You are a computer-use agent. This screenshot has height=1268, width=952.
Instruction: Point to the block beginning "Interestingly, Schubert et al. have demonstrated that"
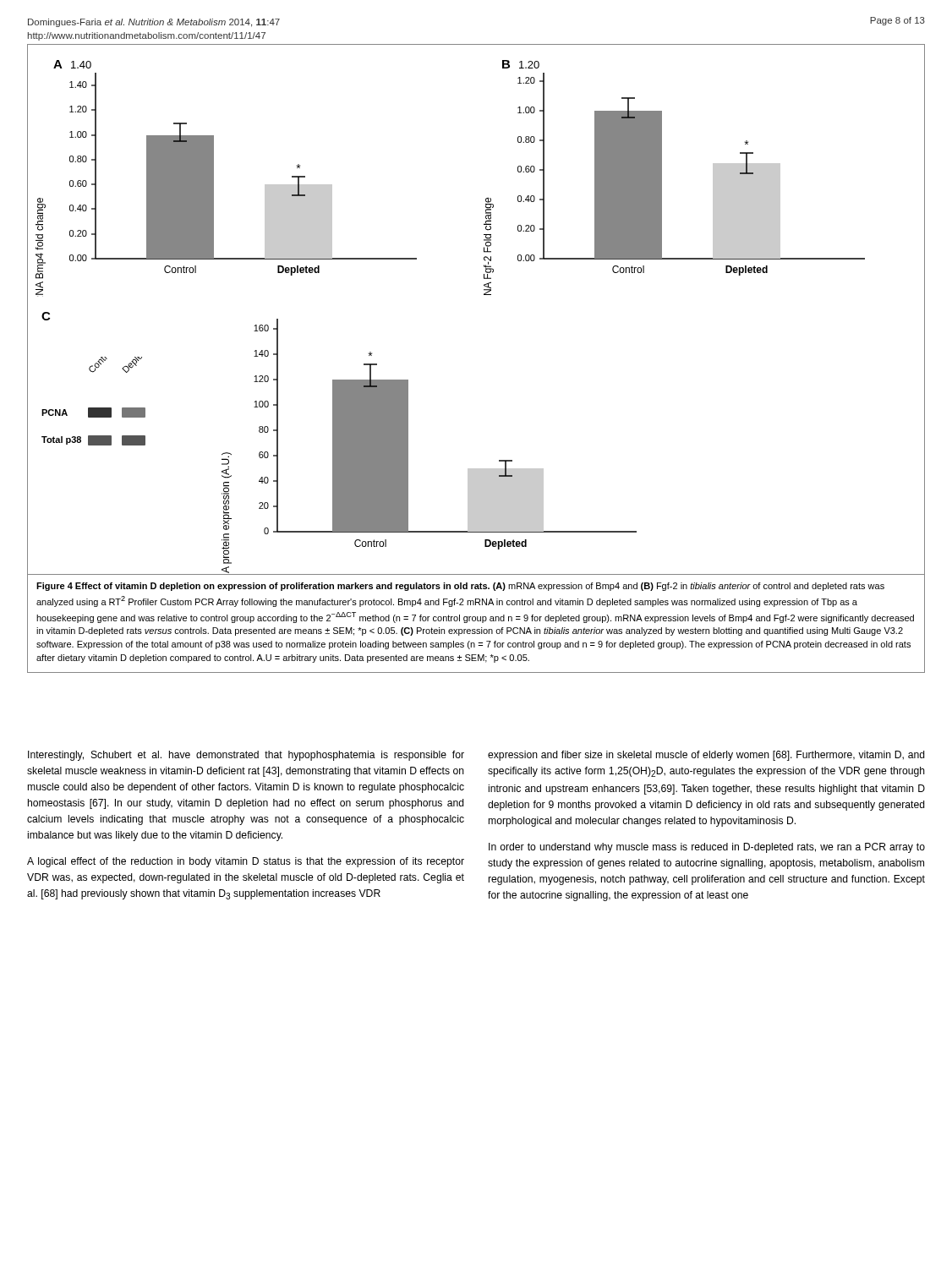[x=246, y=826]
